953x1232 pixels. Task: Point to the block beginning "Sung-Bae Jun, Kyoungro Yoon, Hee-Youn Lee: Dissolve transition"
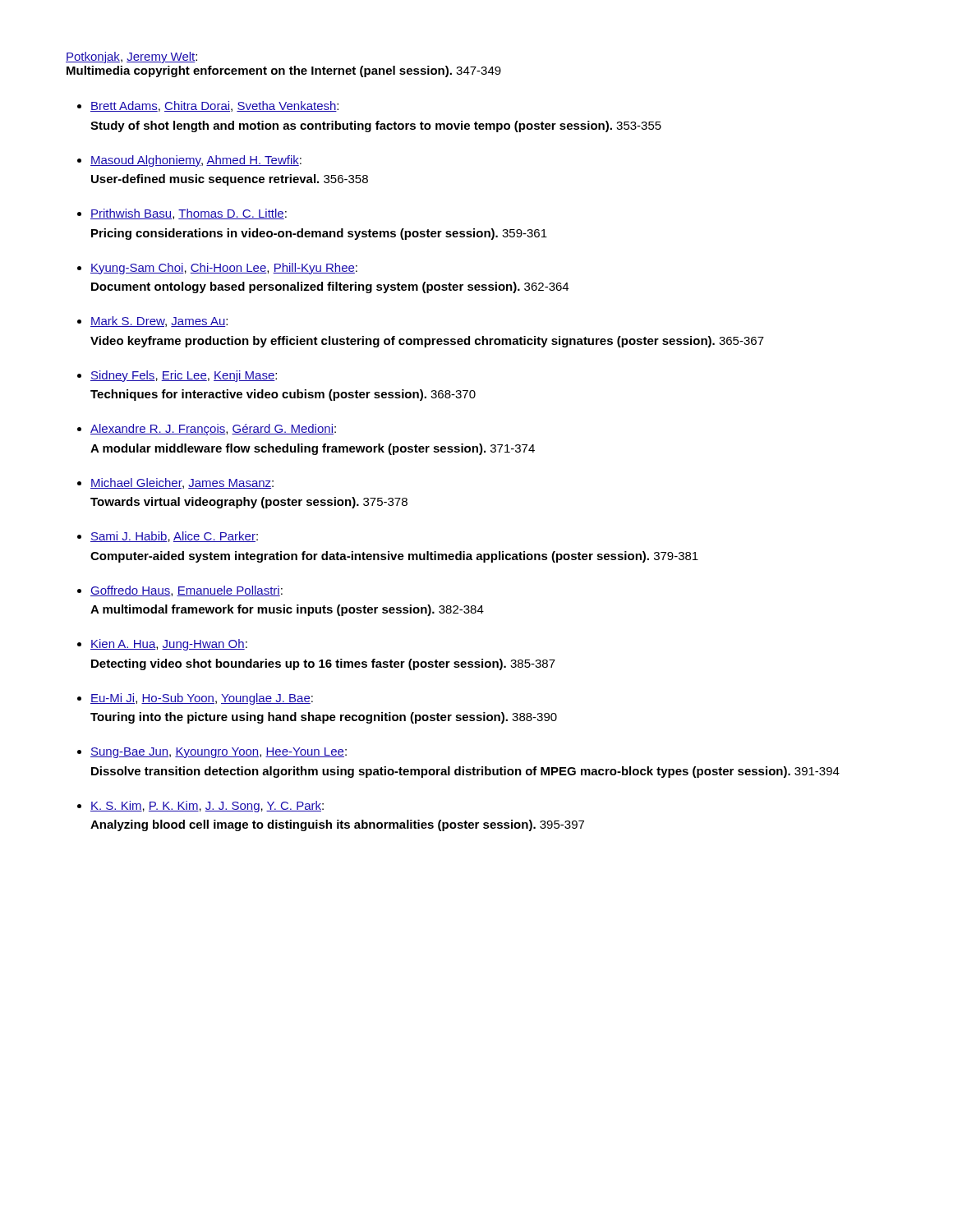[489, 760]
